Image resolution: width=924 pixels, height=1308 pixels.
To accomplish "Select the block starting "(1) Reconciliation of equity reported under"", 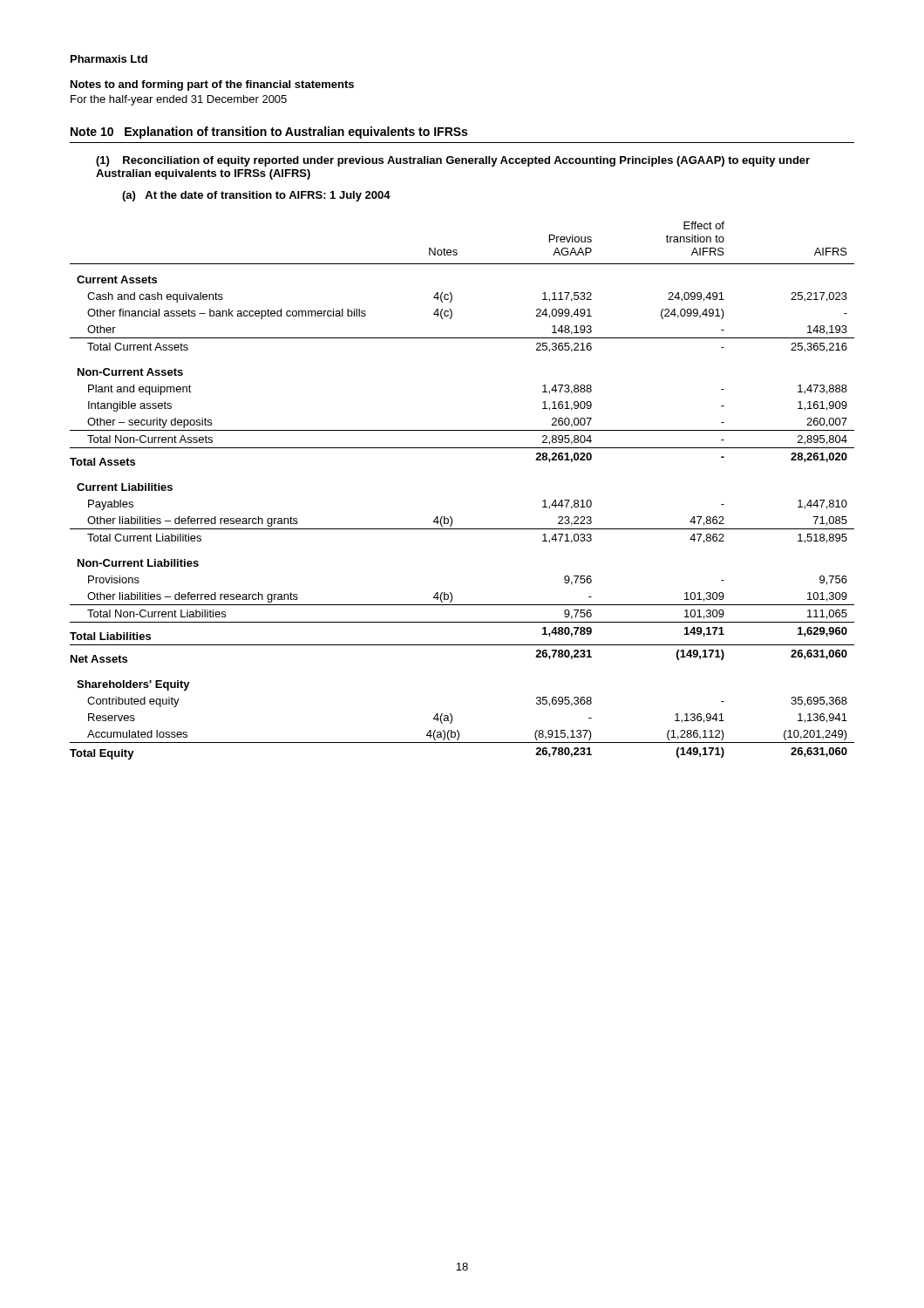I will tap(453, 167).
